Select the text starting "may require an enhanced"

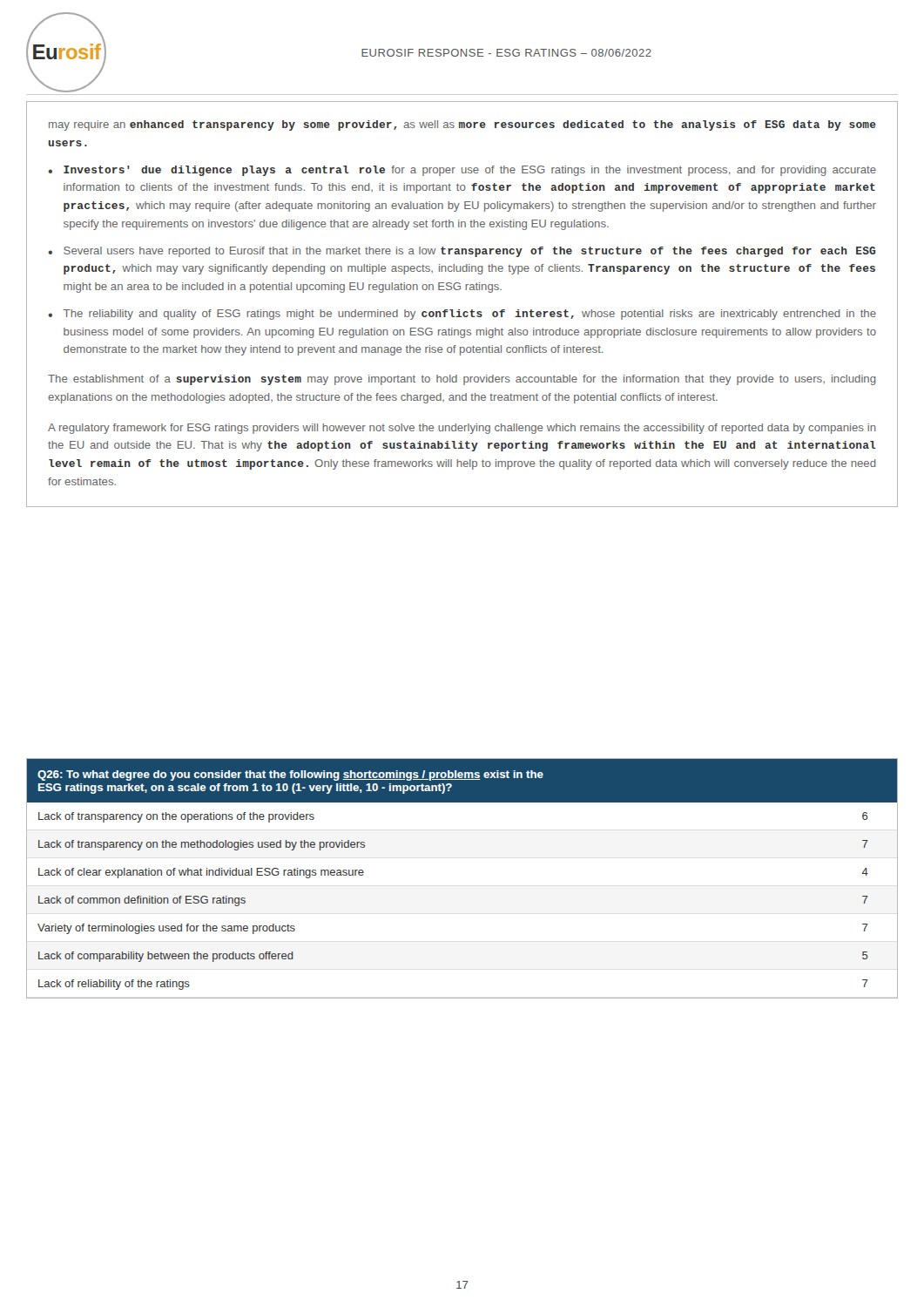point(462,134)
